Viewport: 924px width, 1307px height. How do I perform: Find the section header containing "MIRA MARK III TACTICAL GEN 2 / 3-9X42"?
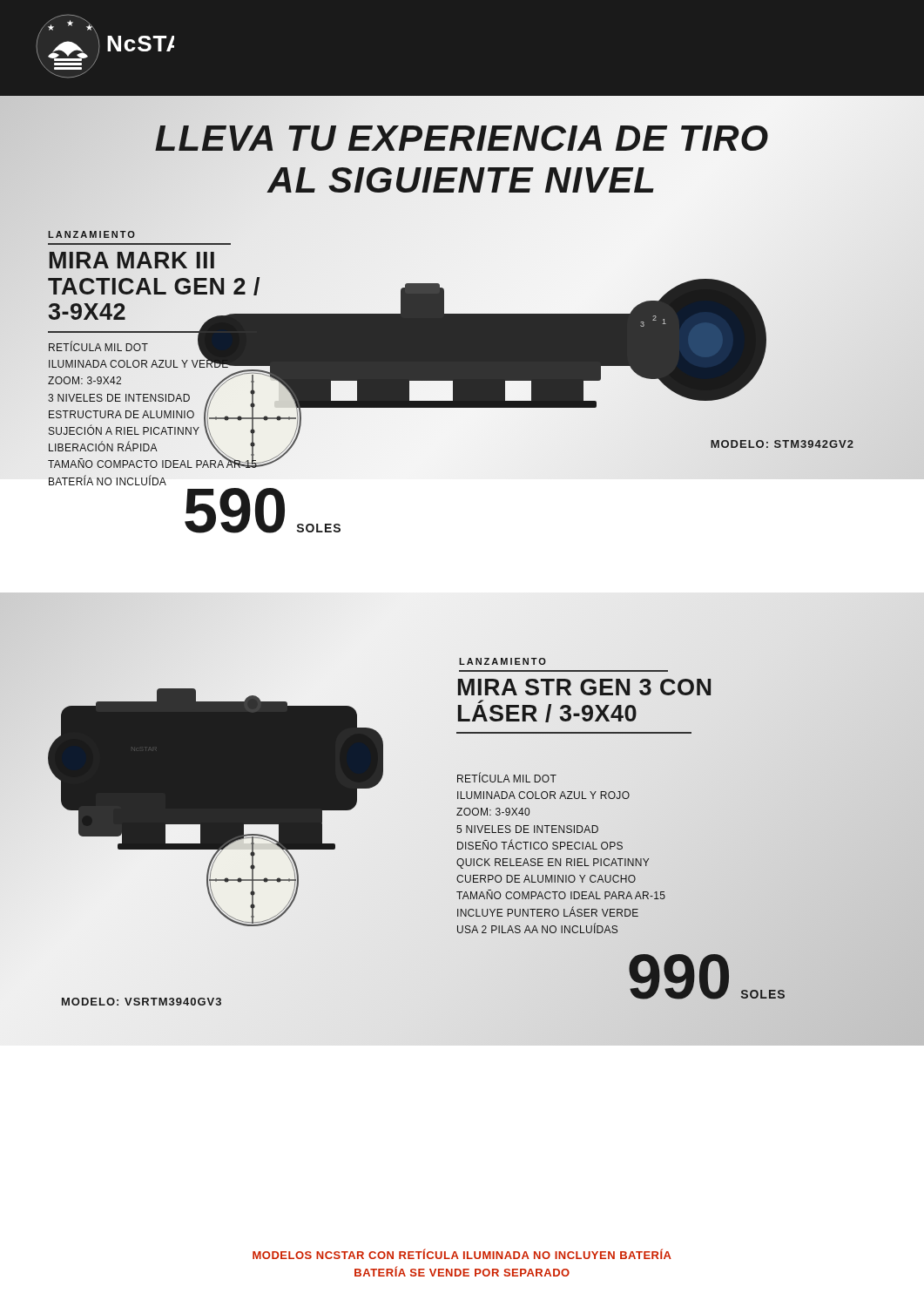(x=165, y=291)
